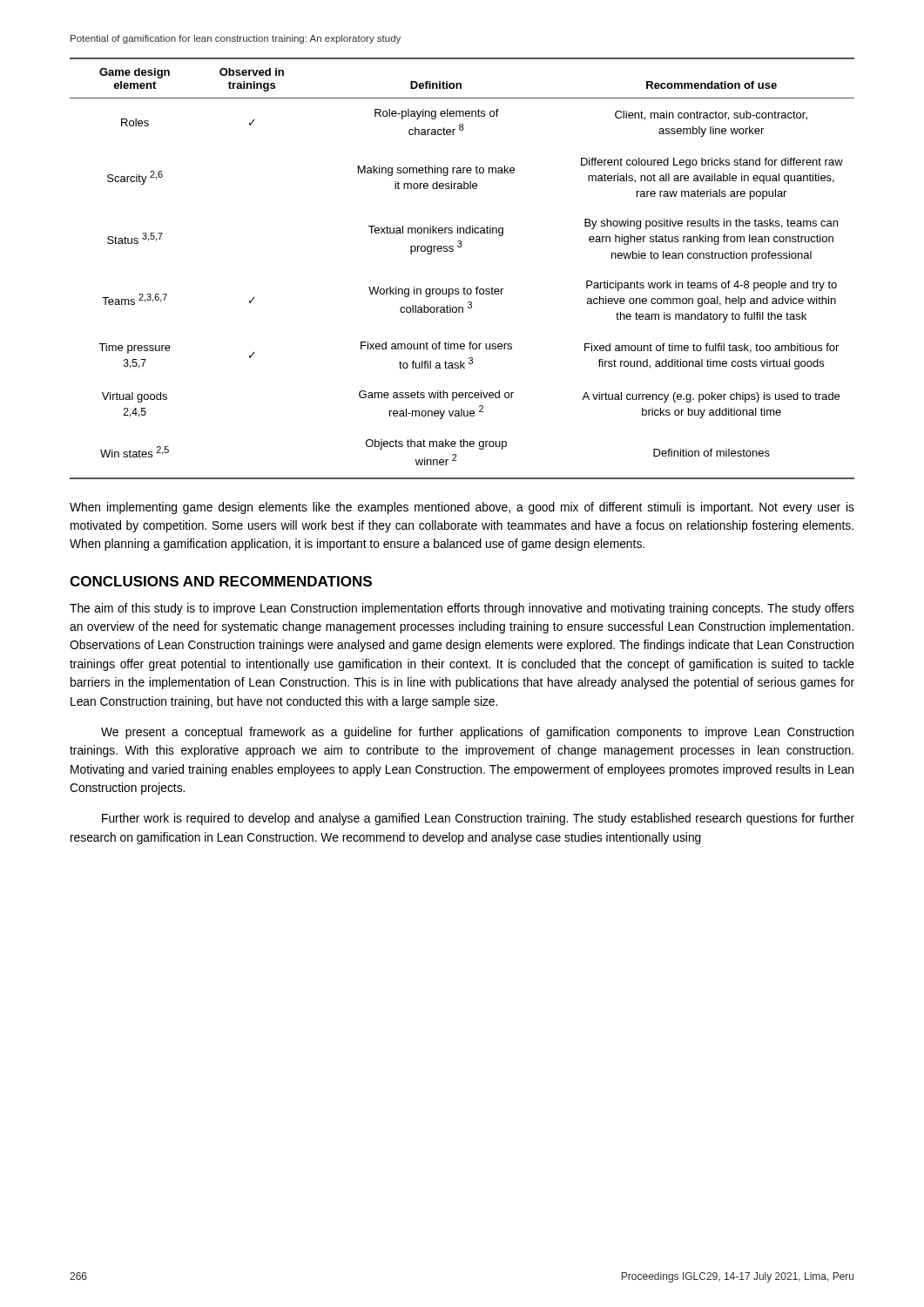Select the text block that reads "We present a conceptual"

click(x=462, y=760)
